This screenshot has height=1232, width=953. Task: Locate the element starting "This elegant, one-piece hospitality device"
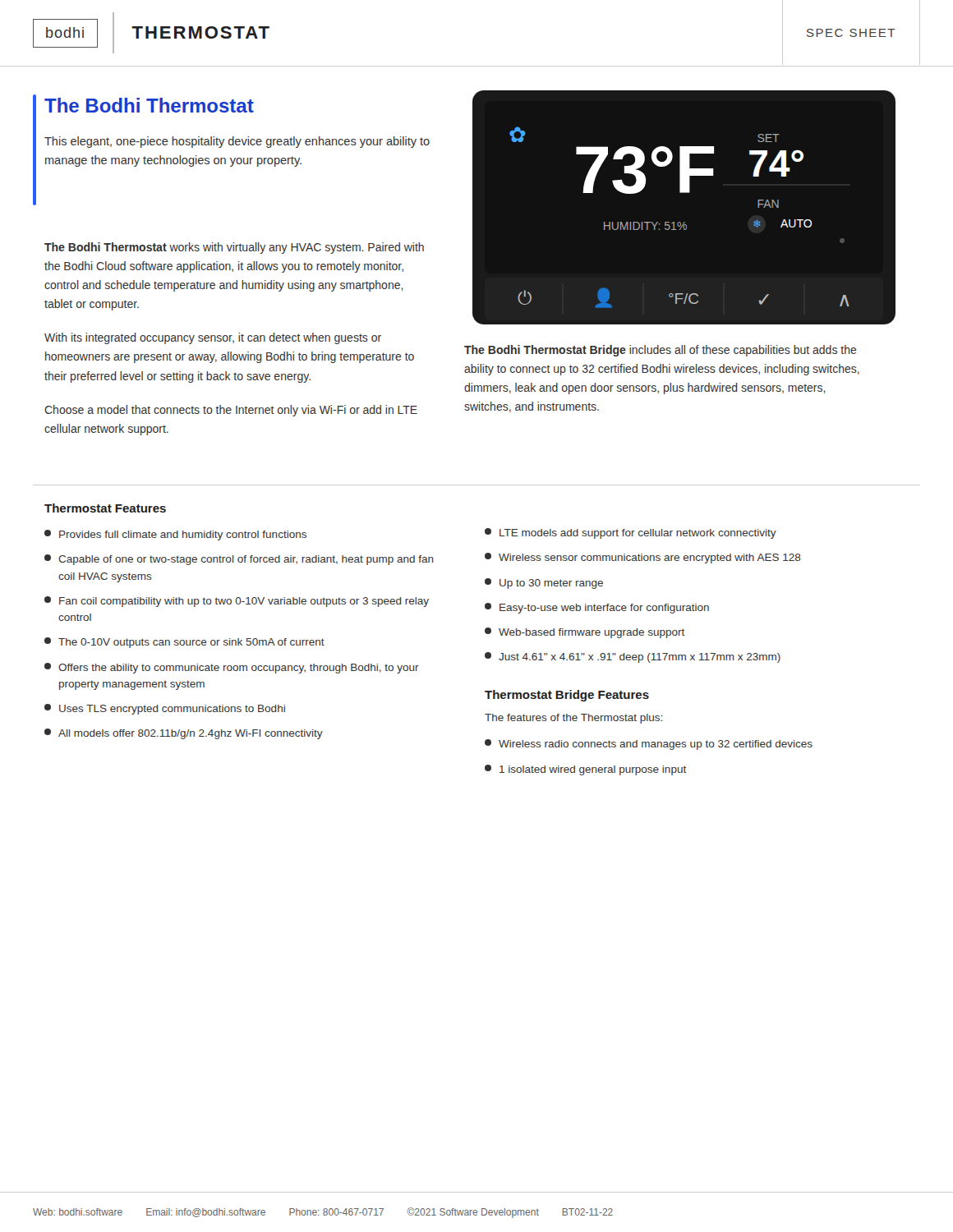tap(237, 151)
